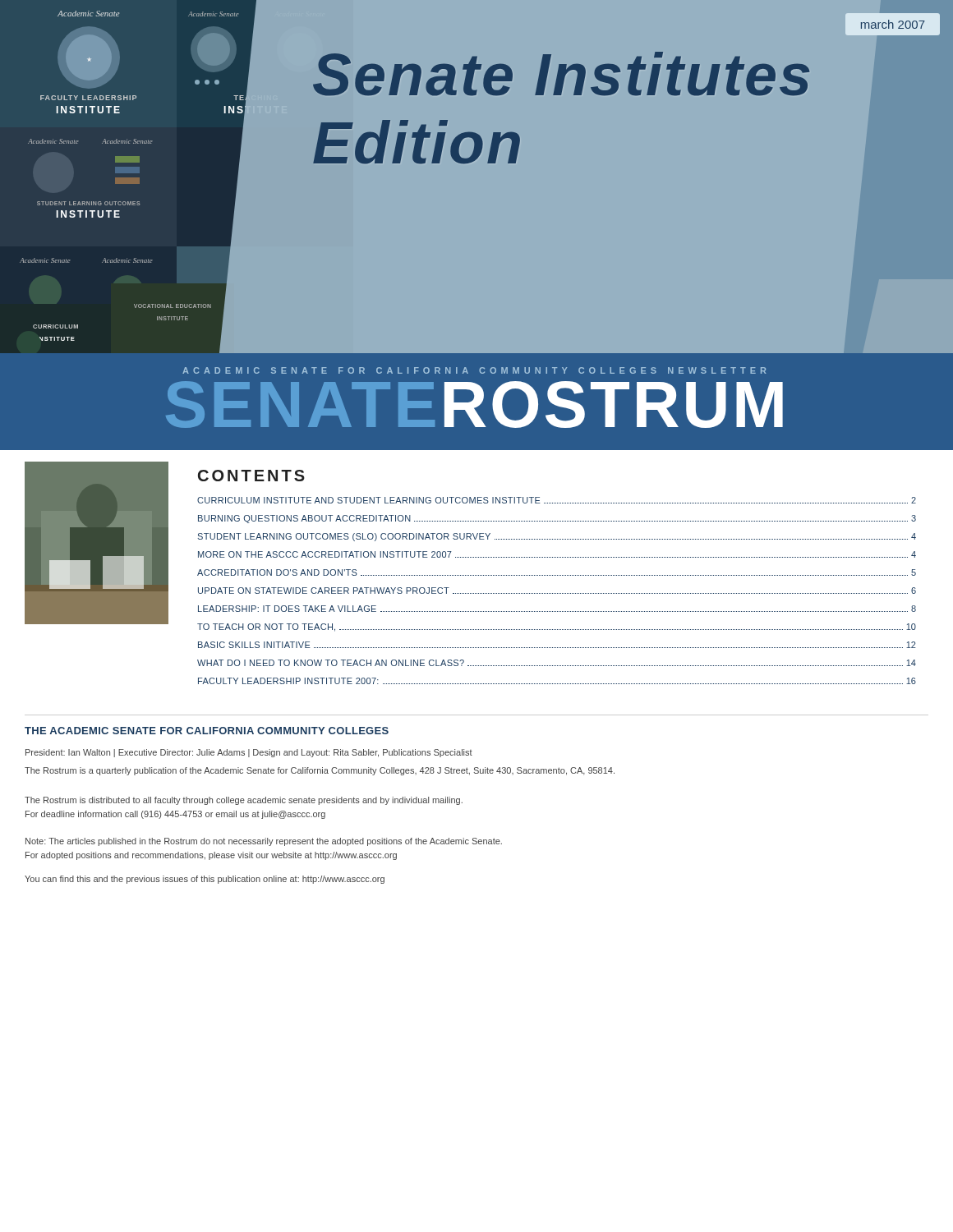Locate the list item that reads "CURRICULUM INSTITUTE AND STUDENT LEARNING"
Viewport: 953px width, 1232px height.
click(557, 500)
